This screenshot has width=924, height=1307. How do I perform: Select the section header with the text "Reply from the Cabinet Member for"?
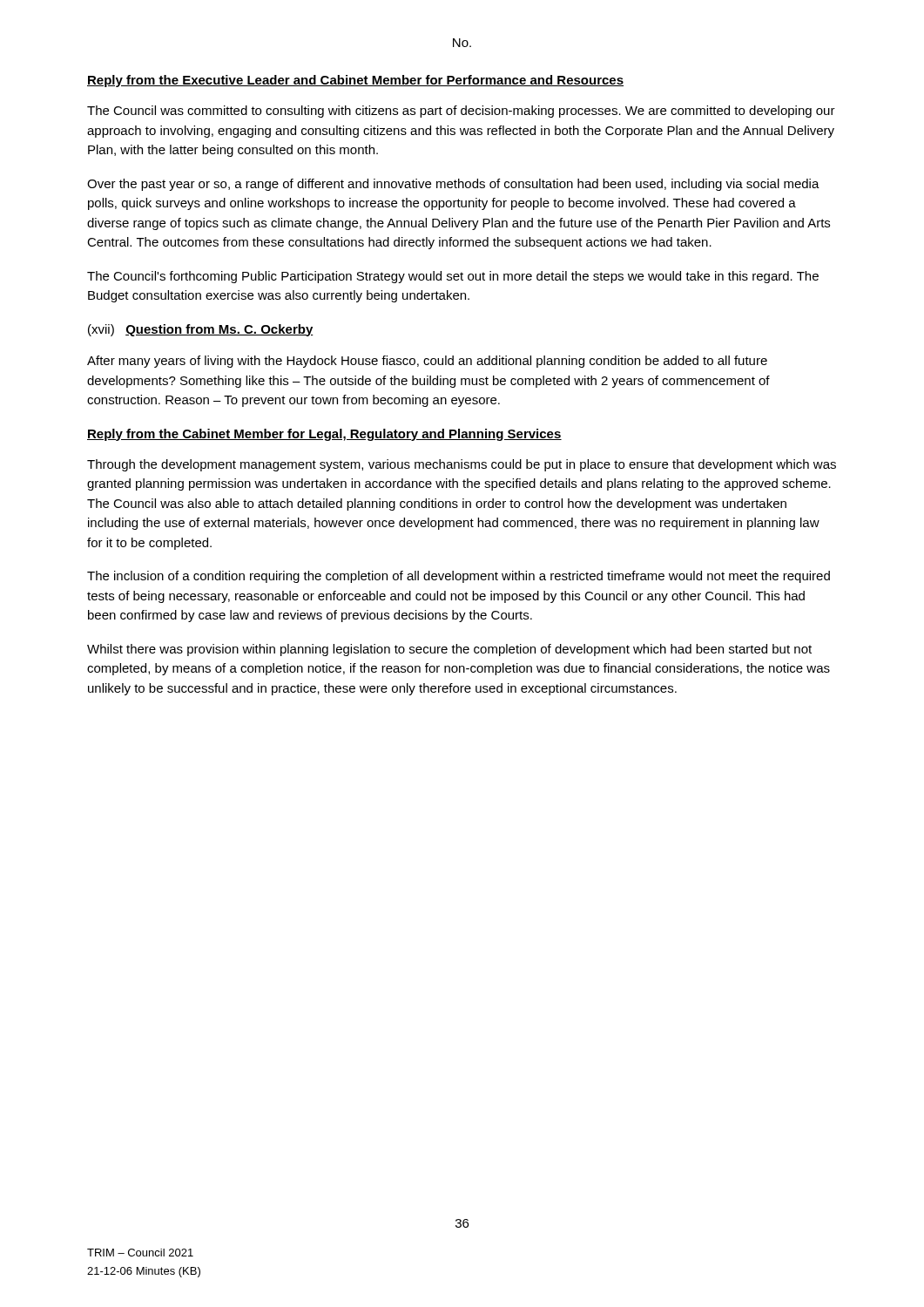coord(324,433)
